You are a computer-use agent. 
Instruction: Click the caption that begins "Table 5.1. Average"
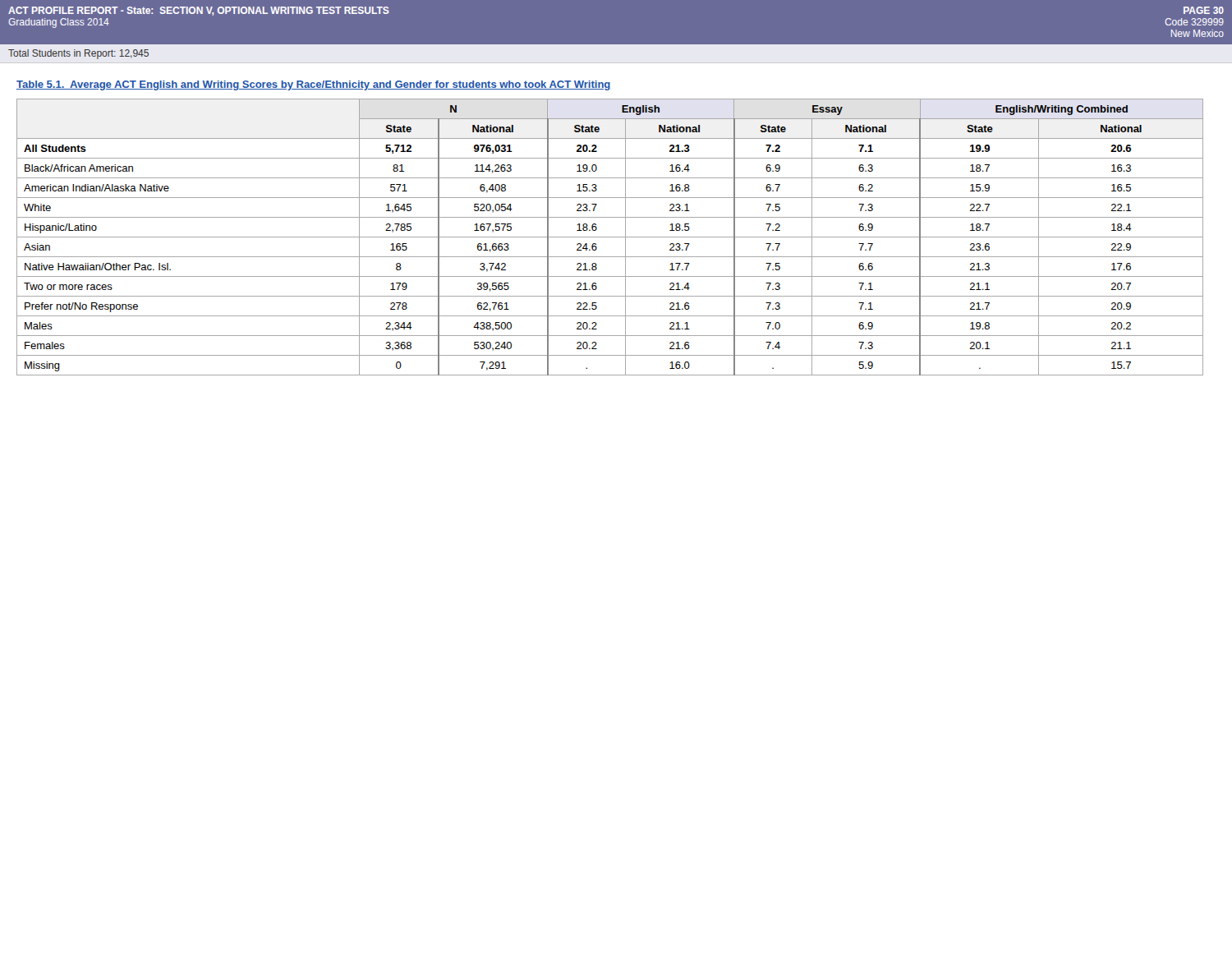tap(313, 84)
